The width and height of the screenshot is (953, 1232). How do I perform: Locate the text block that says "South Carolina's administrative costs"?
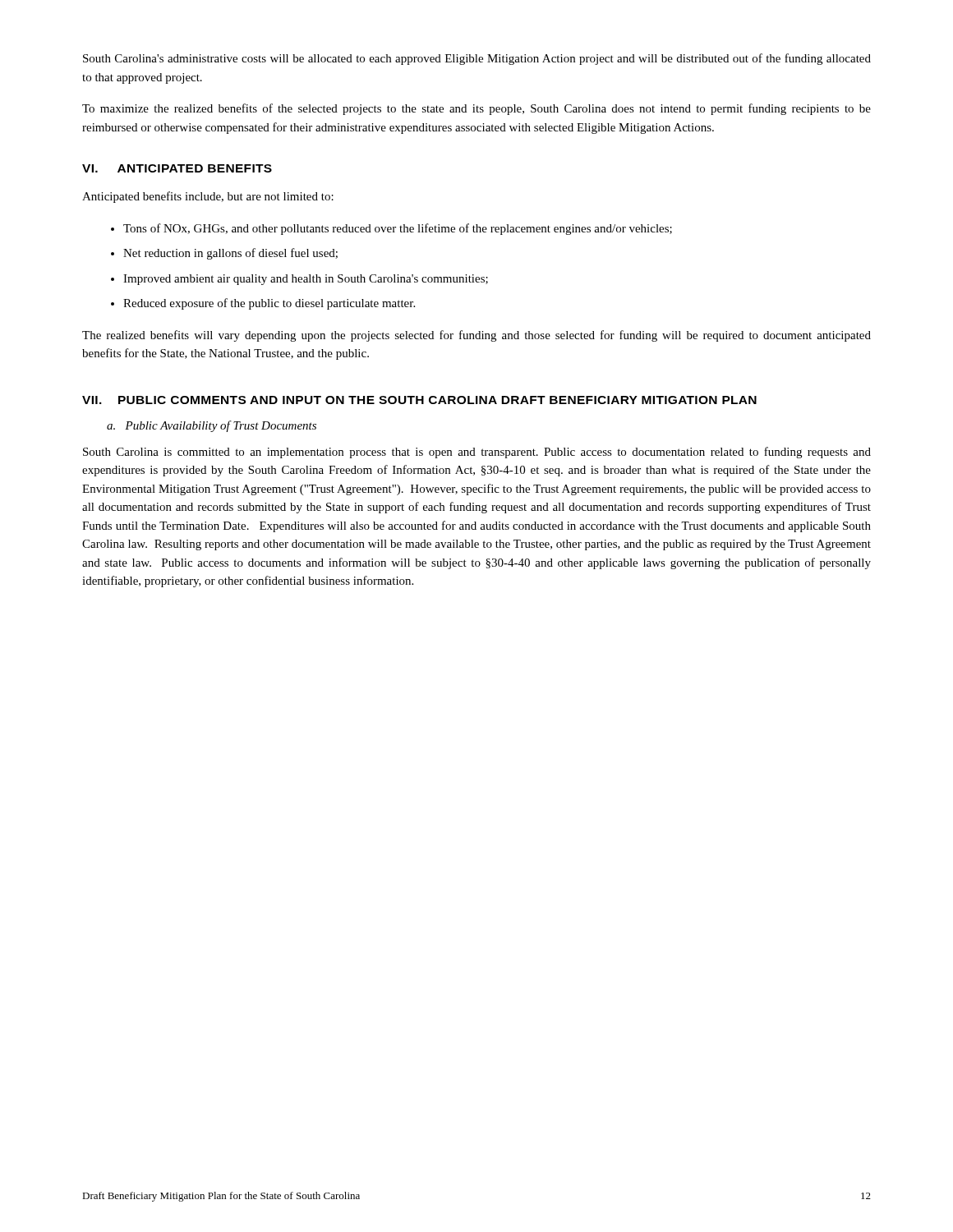476,68
